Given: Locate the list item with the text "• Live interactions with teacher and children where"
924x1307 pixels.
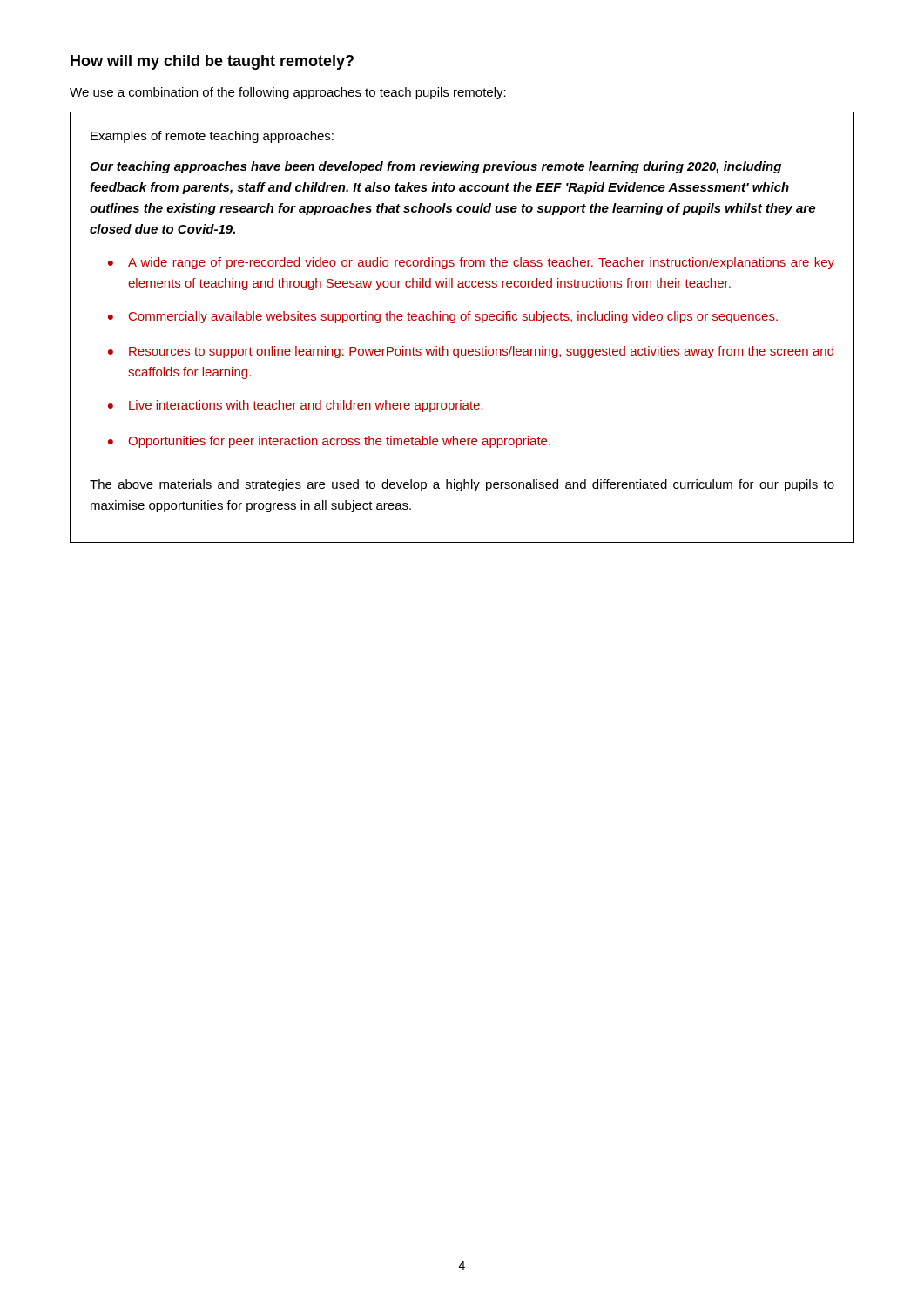Looking at the screenshot, I should [x=295, y=407].
